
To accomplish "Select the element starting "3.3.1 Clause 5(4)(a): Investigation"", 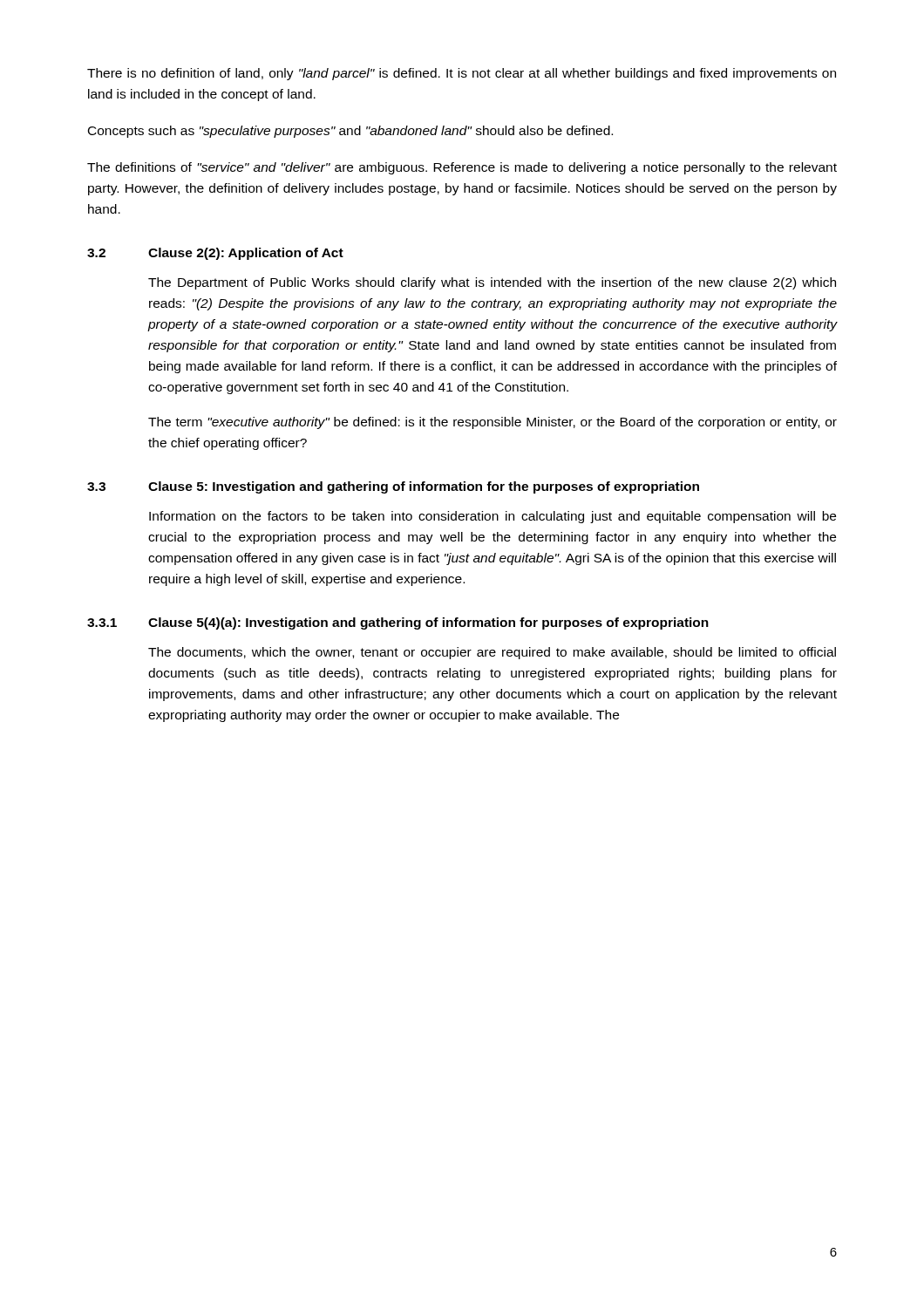I will pyautogui.click(x=462, y=623).
